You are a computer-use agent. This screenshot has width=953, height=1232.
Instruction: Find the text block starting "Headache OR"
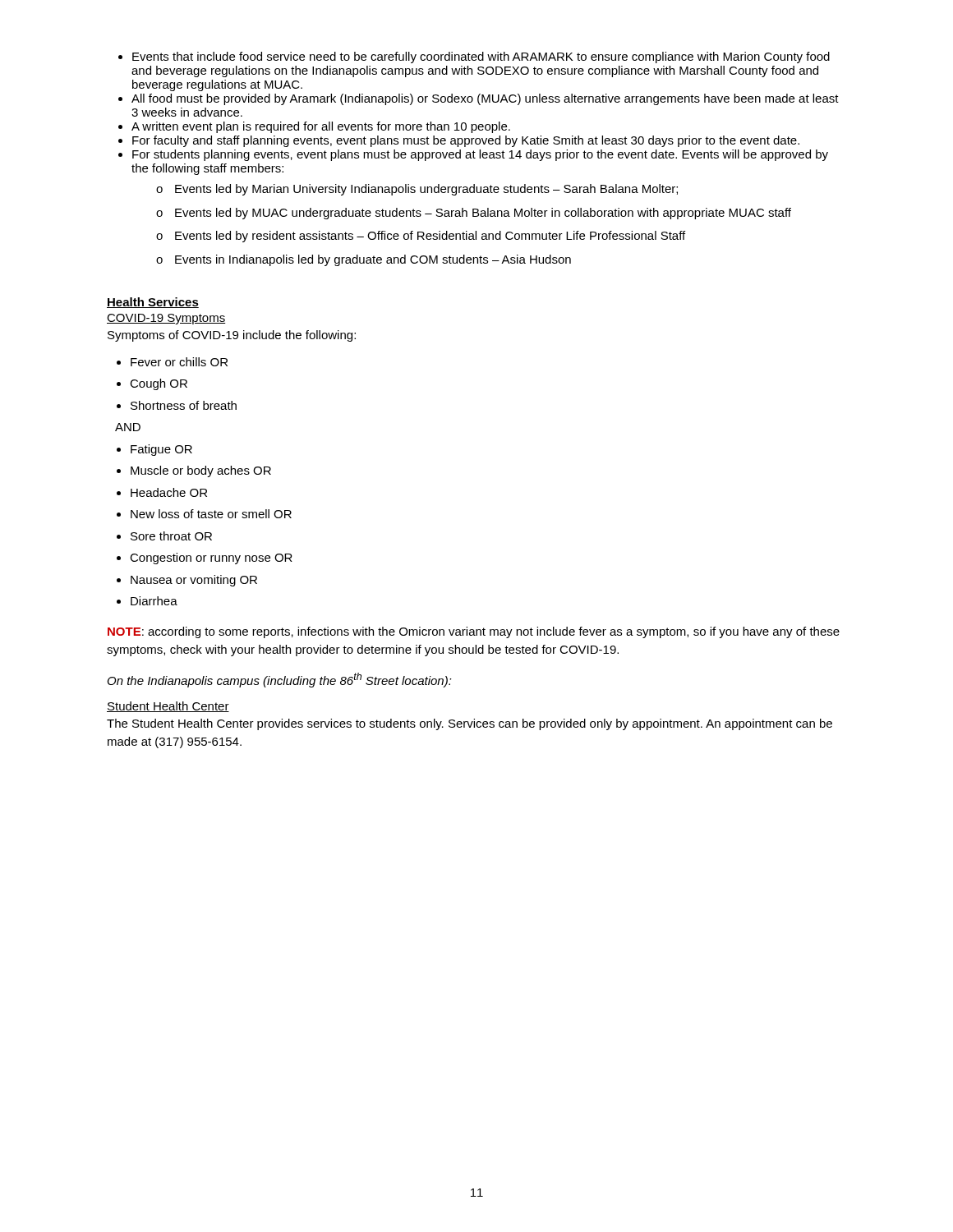pos(162,492)
